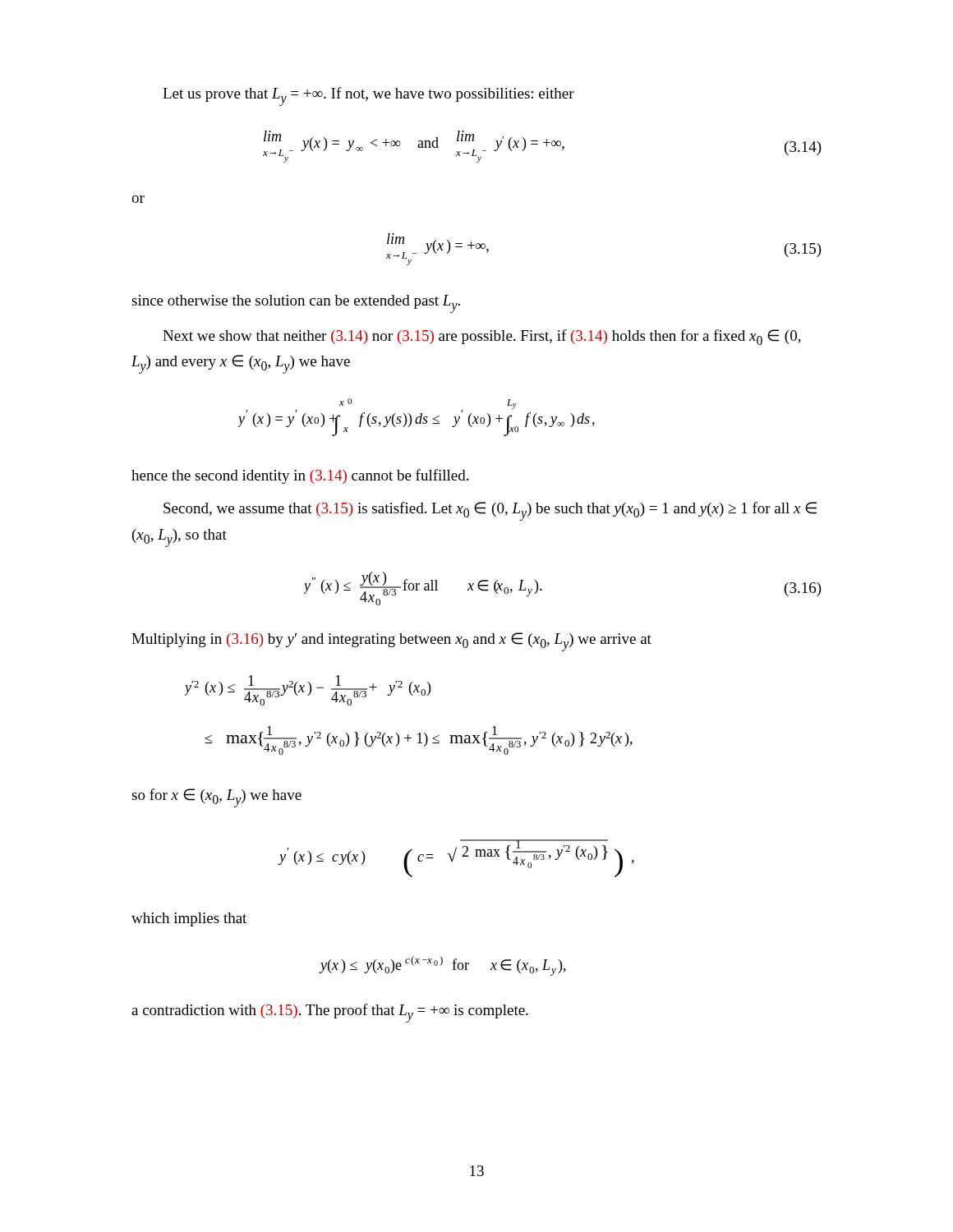Locate the block of text that opens with "Next we show that neither (3.14) nor (3.15)"
Screen dimensions: 1232x953
[x=466, y=350]
